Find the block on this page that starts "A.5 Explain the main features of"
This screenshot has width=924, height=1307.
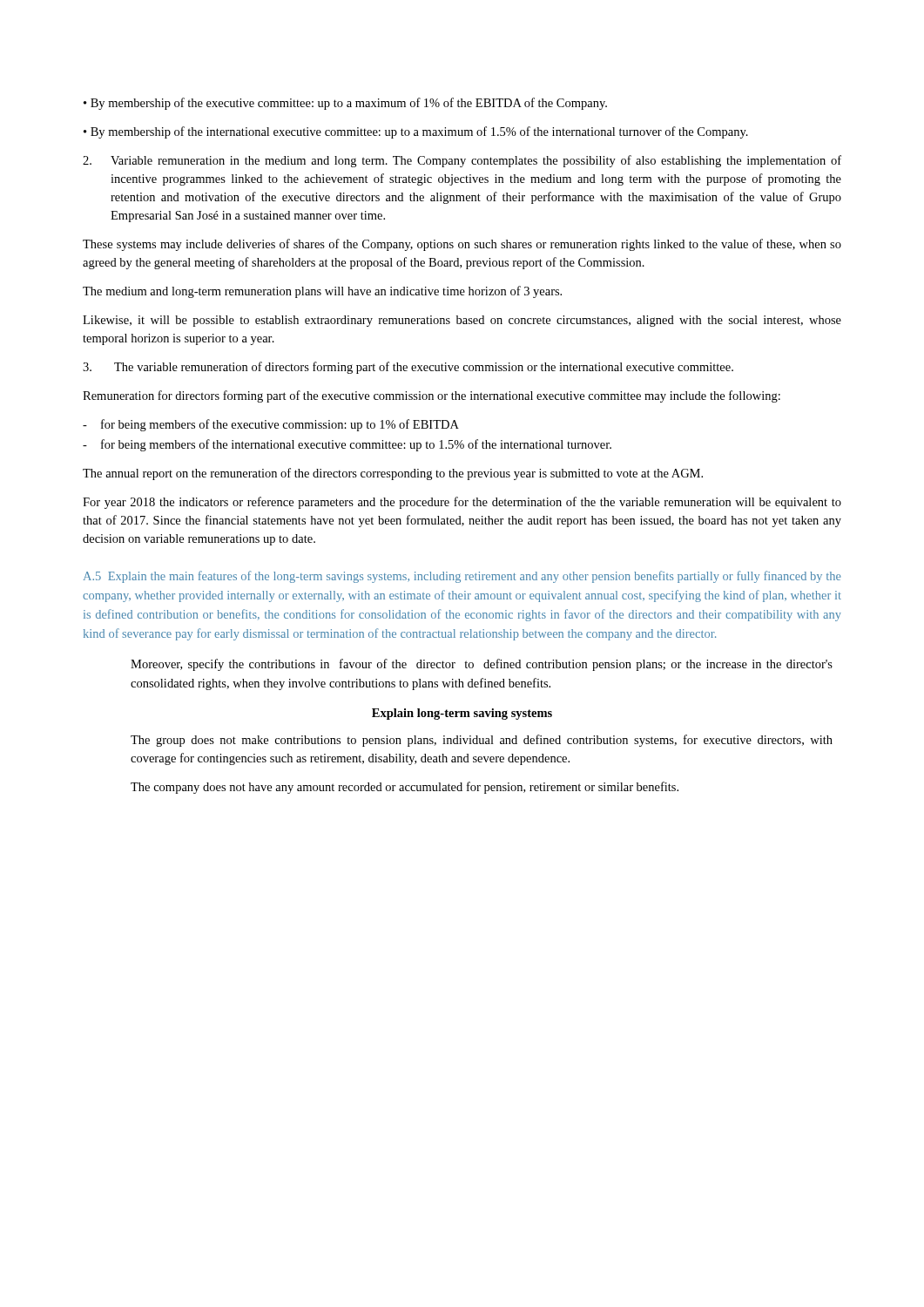(462, 605)
